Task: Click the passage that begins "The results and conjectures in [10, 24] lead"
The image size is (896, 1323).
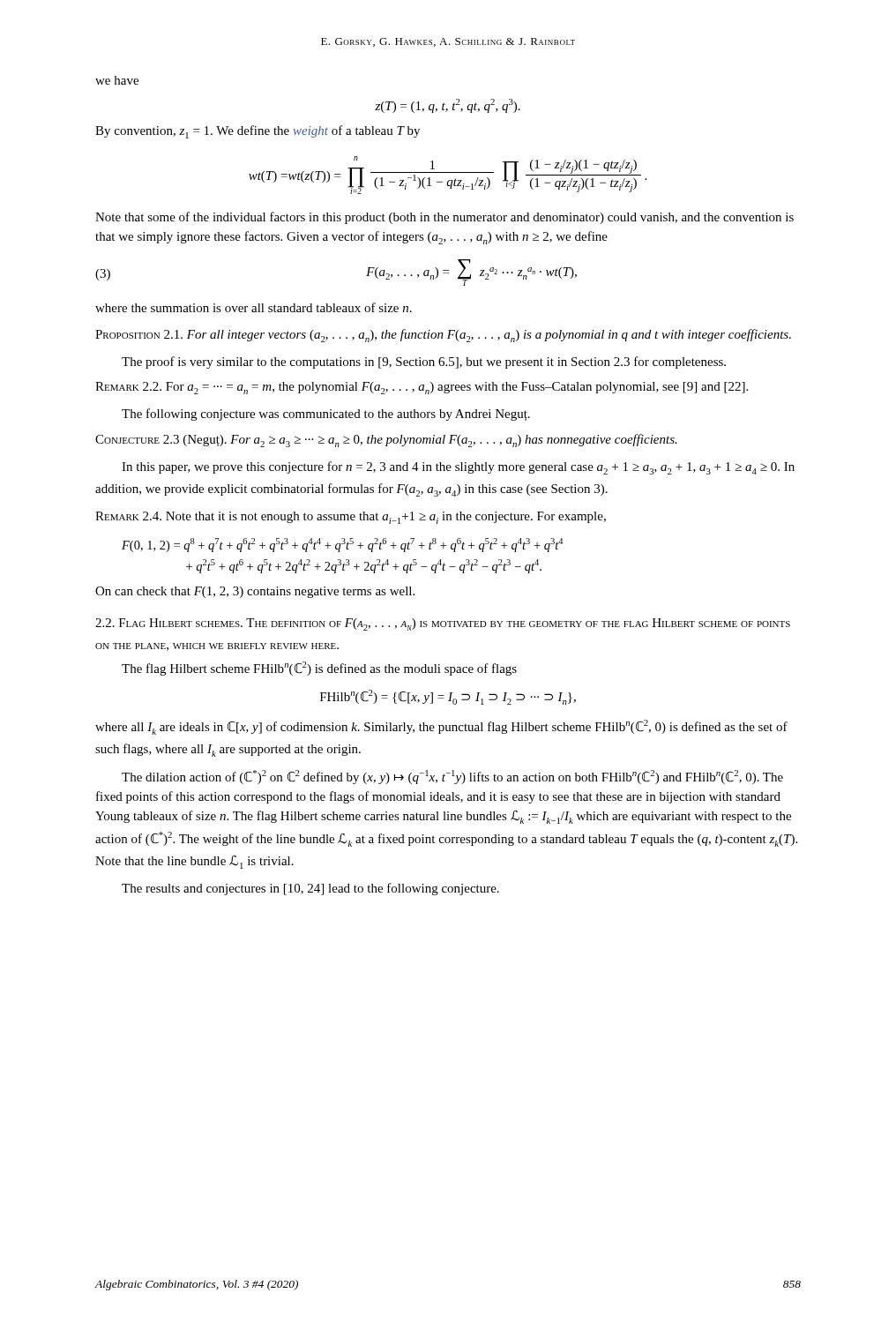Action: pyautogui.click(x=311, y=888)
